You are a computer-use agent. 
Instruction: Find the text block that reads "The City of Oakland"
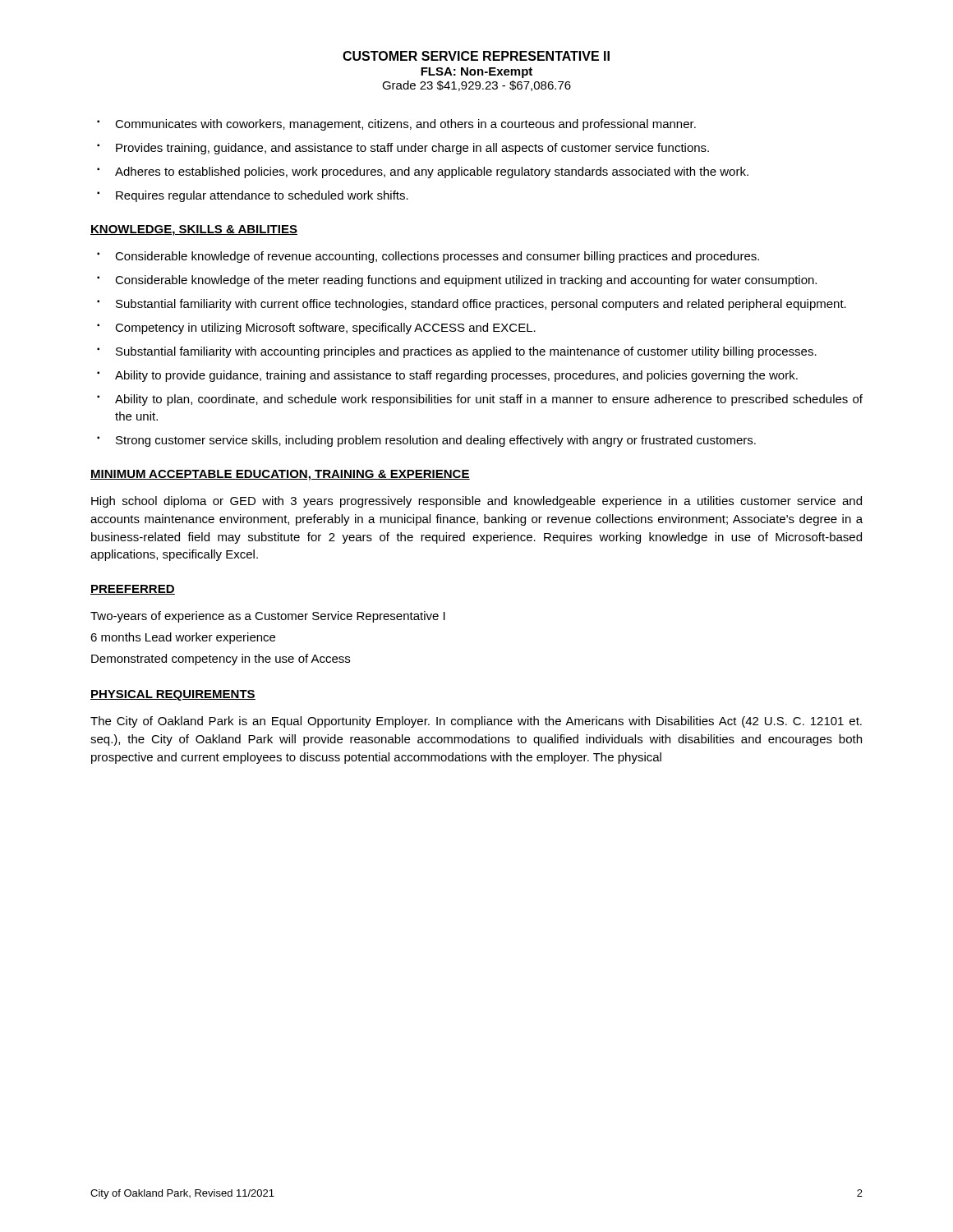coord(476,739)
